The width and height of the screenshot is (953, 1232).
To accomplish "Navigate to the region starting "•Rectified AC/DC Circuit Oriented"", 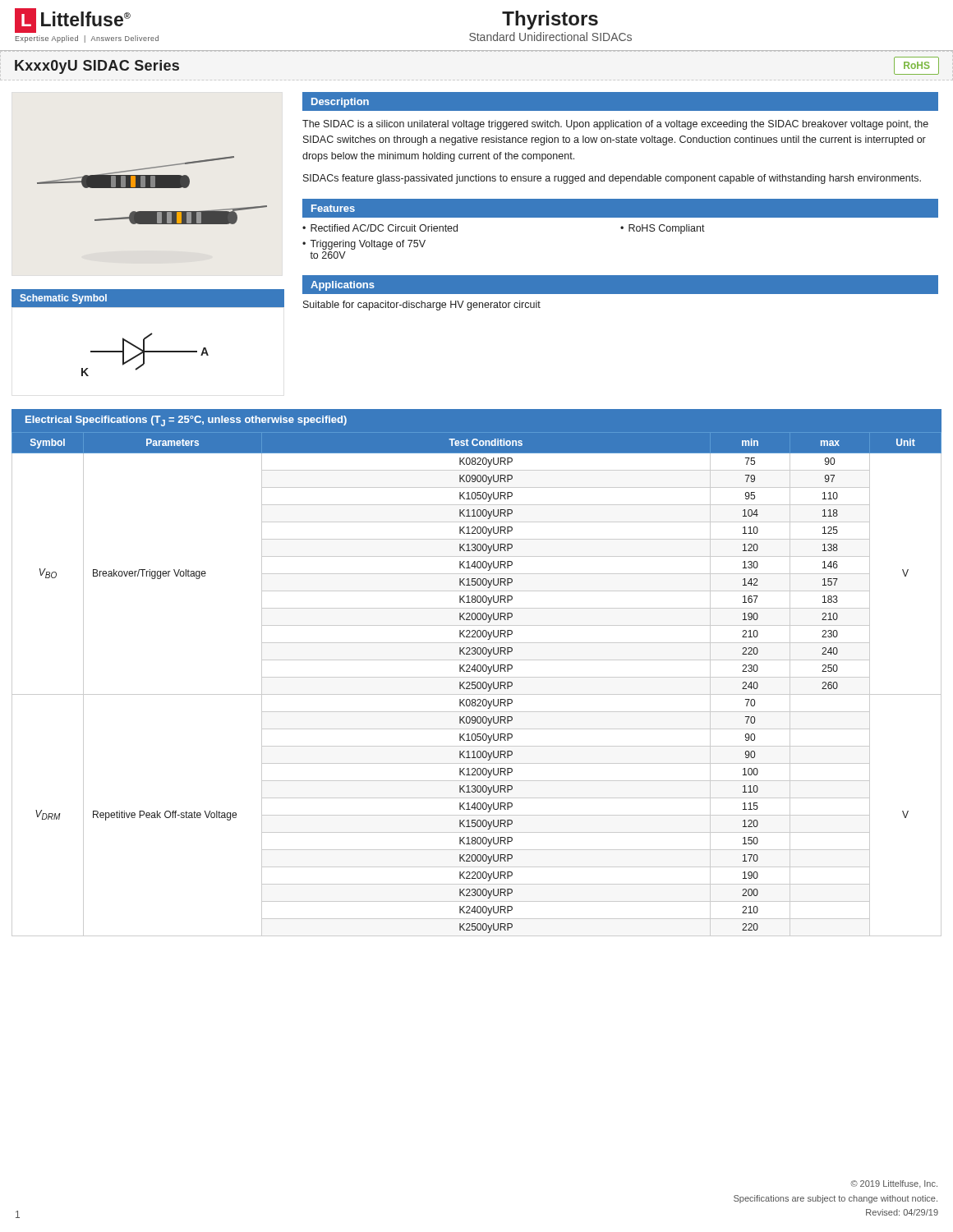I will (x=380, y=228).
